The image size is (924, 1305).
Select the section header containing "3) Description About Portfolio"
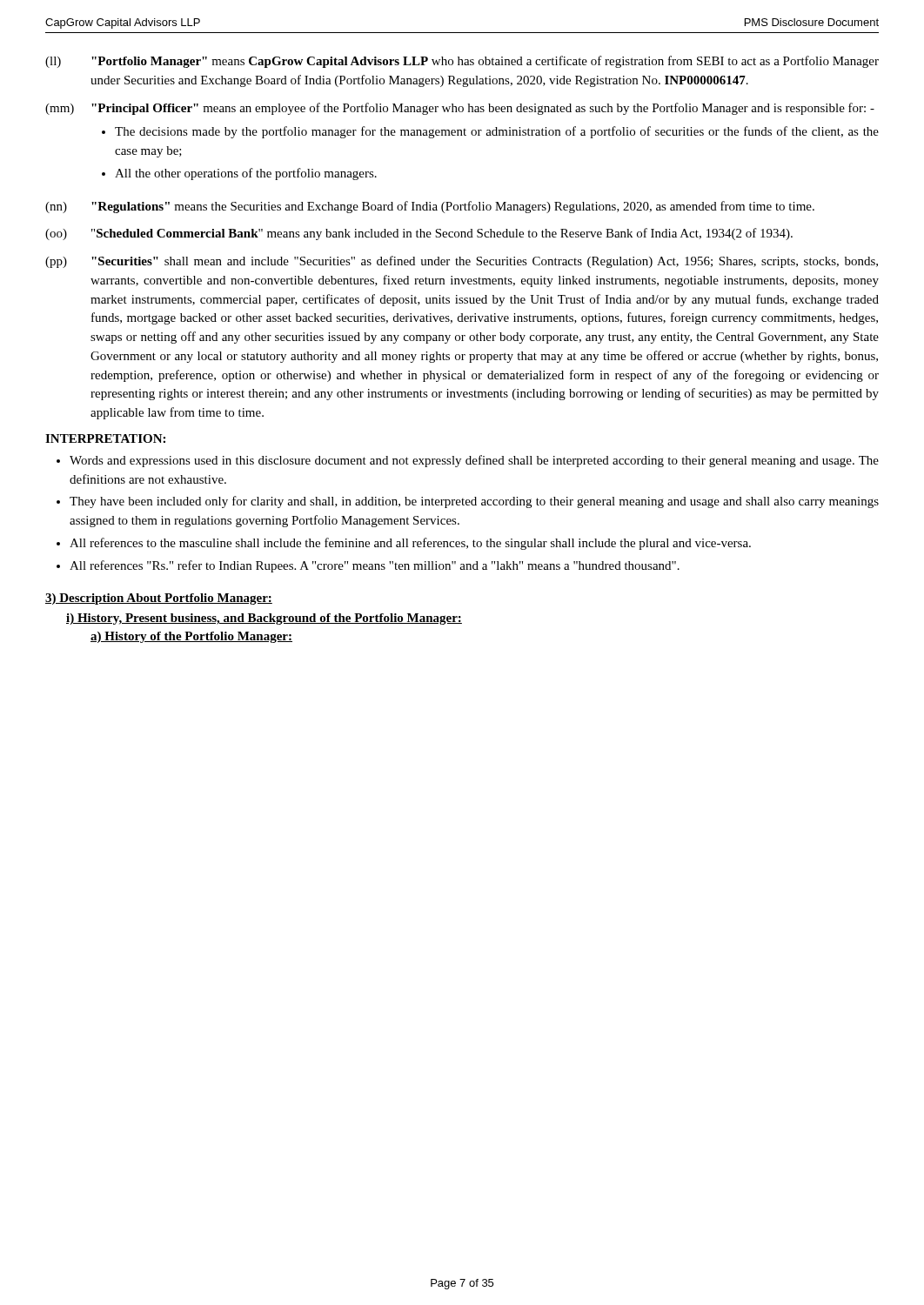click(159, 598)
